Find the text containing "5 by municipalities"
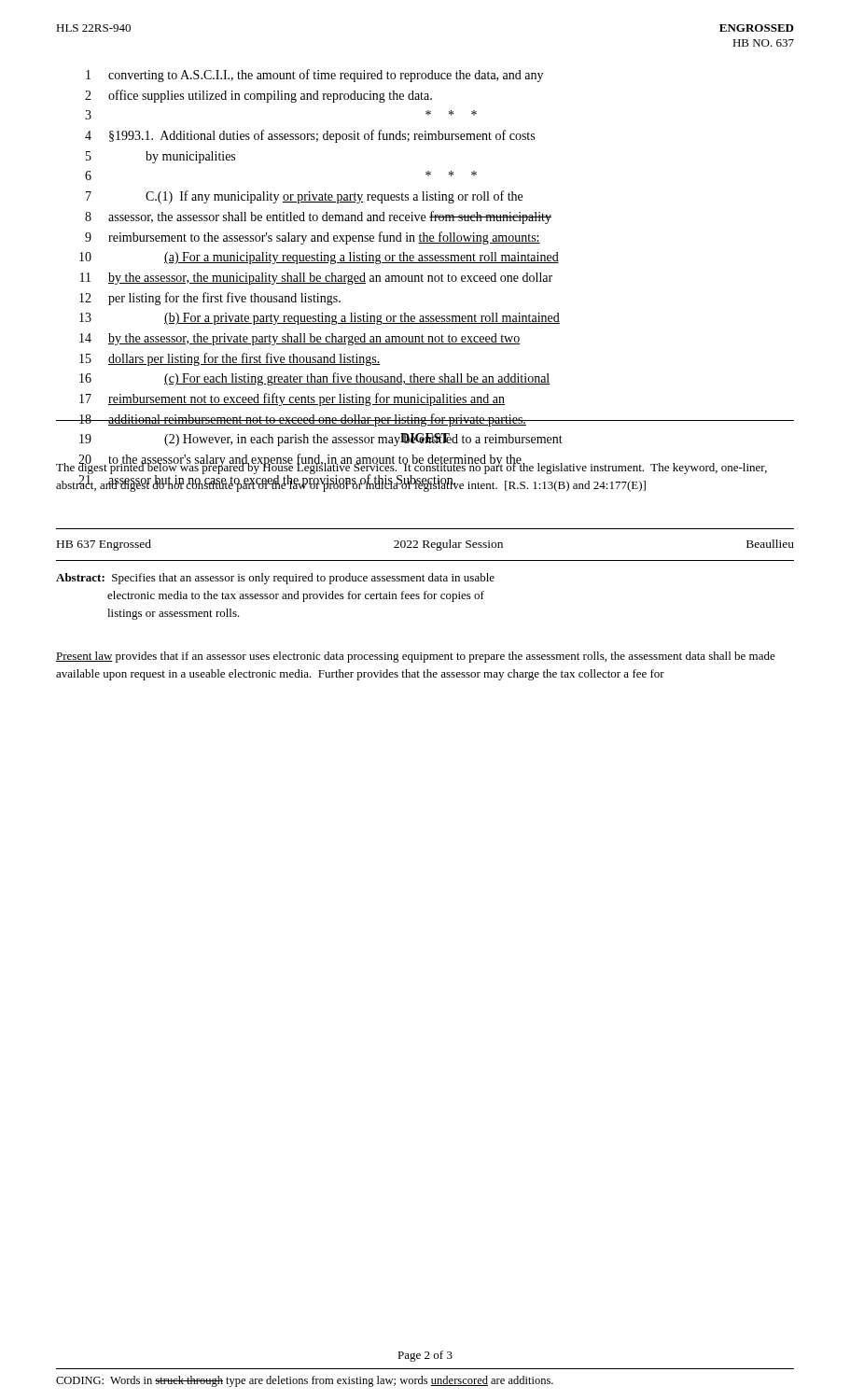 (160, 157)
